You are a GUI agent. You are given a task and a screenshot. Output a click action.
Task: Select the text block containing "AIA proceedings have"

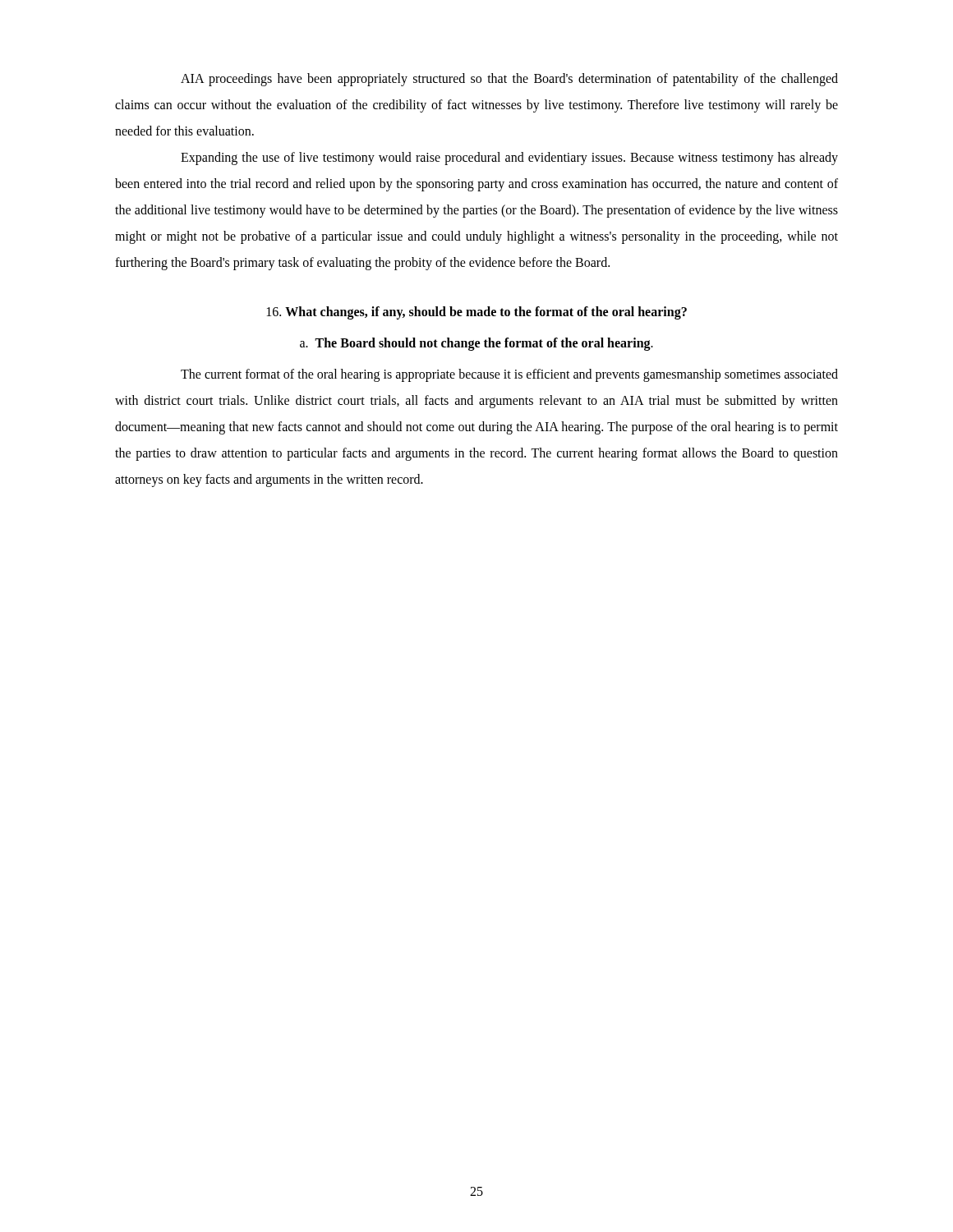(476, 105)
